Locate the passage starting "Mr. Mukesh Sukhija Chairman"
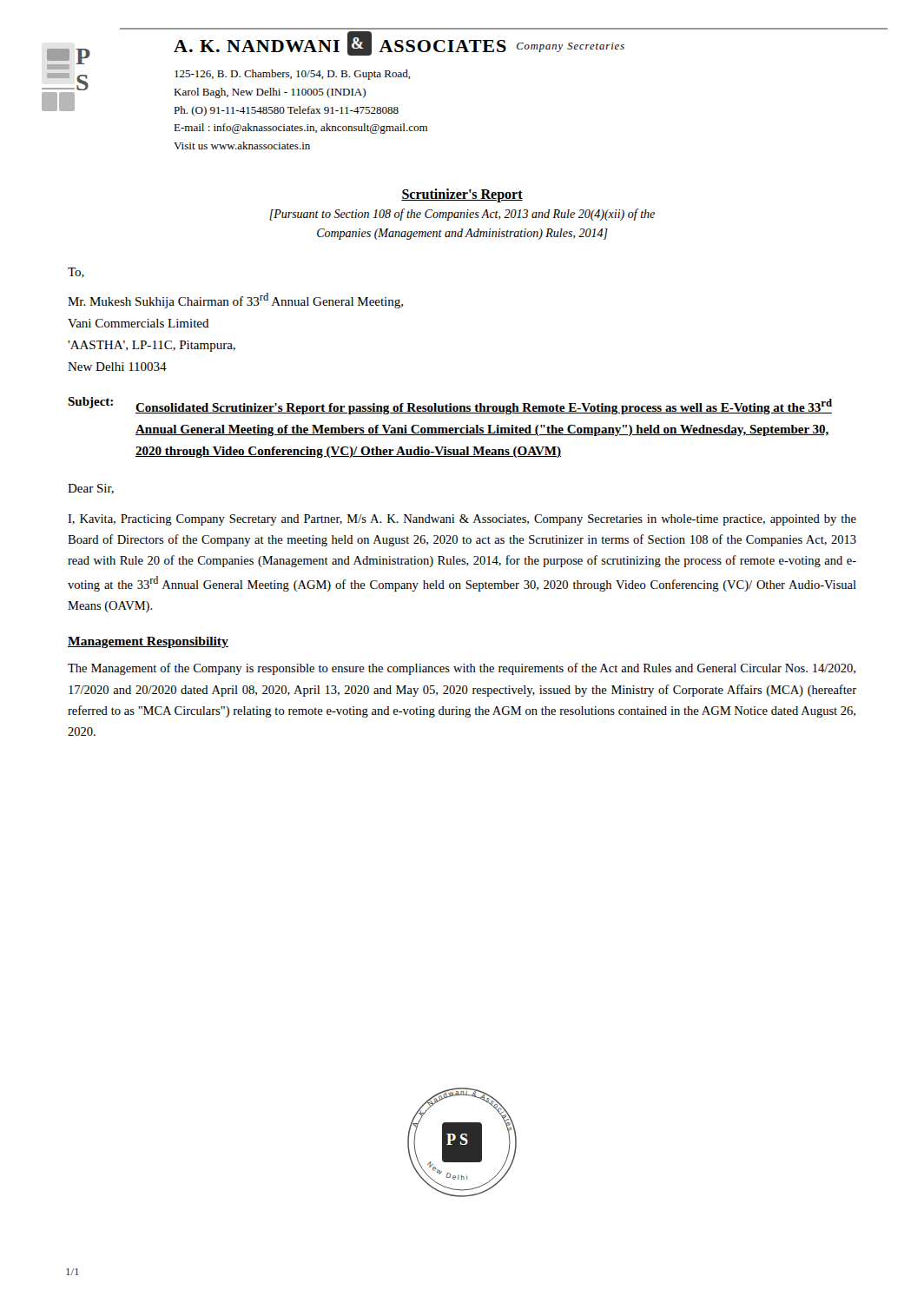924x1303 pixels. (x=235, y=301)
